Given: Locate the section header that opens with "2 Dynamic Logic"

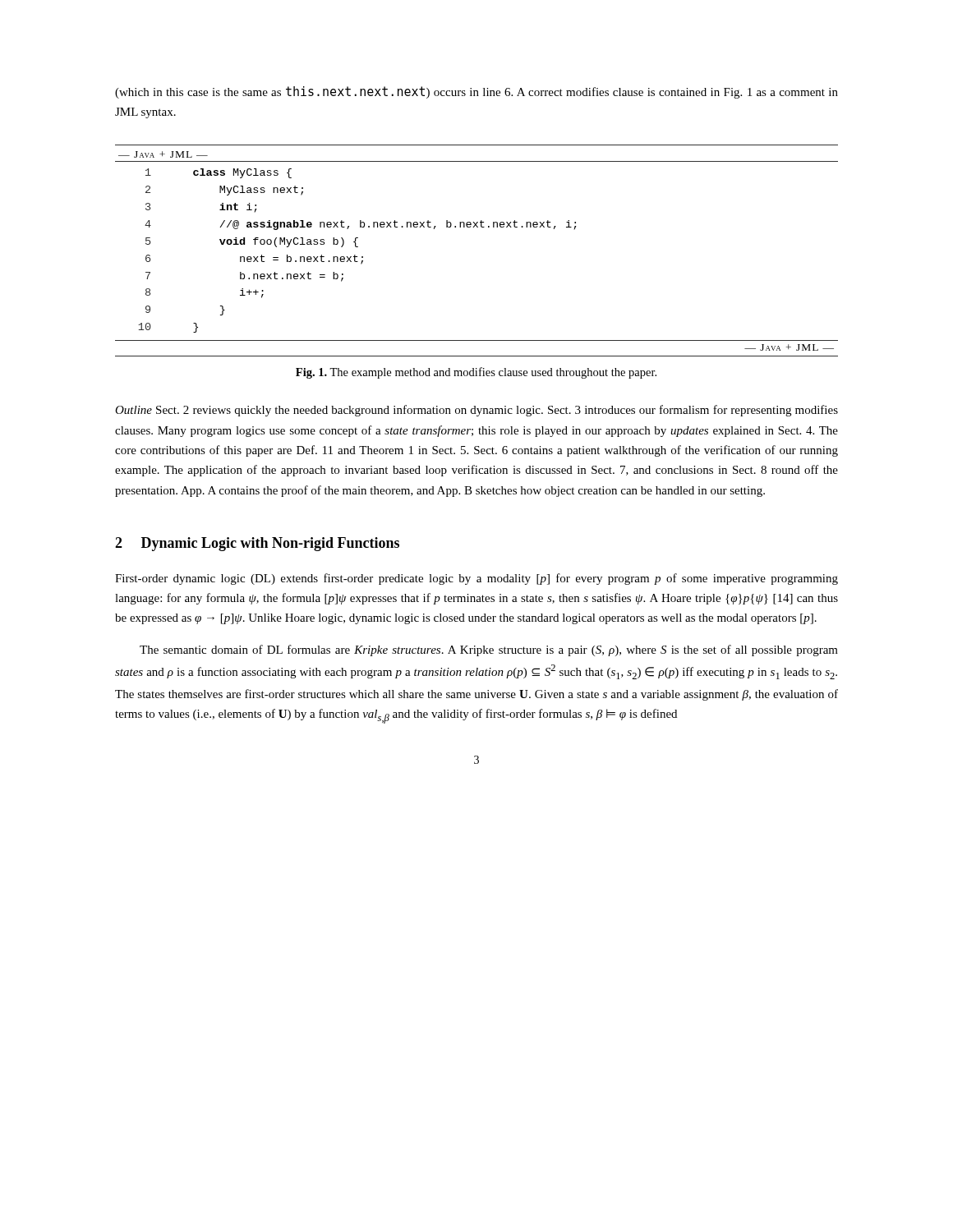Looking at the screenshot, I should pyautogui.click(x=257, y=544).
